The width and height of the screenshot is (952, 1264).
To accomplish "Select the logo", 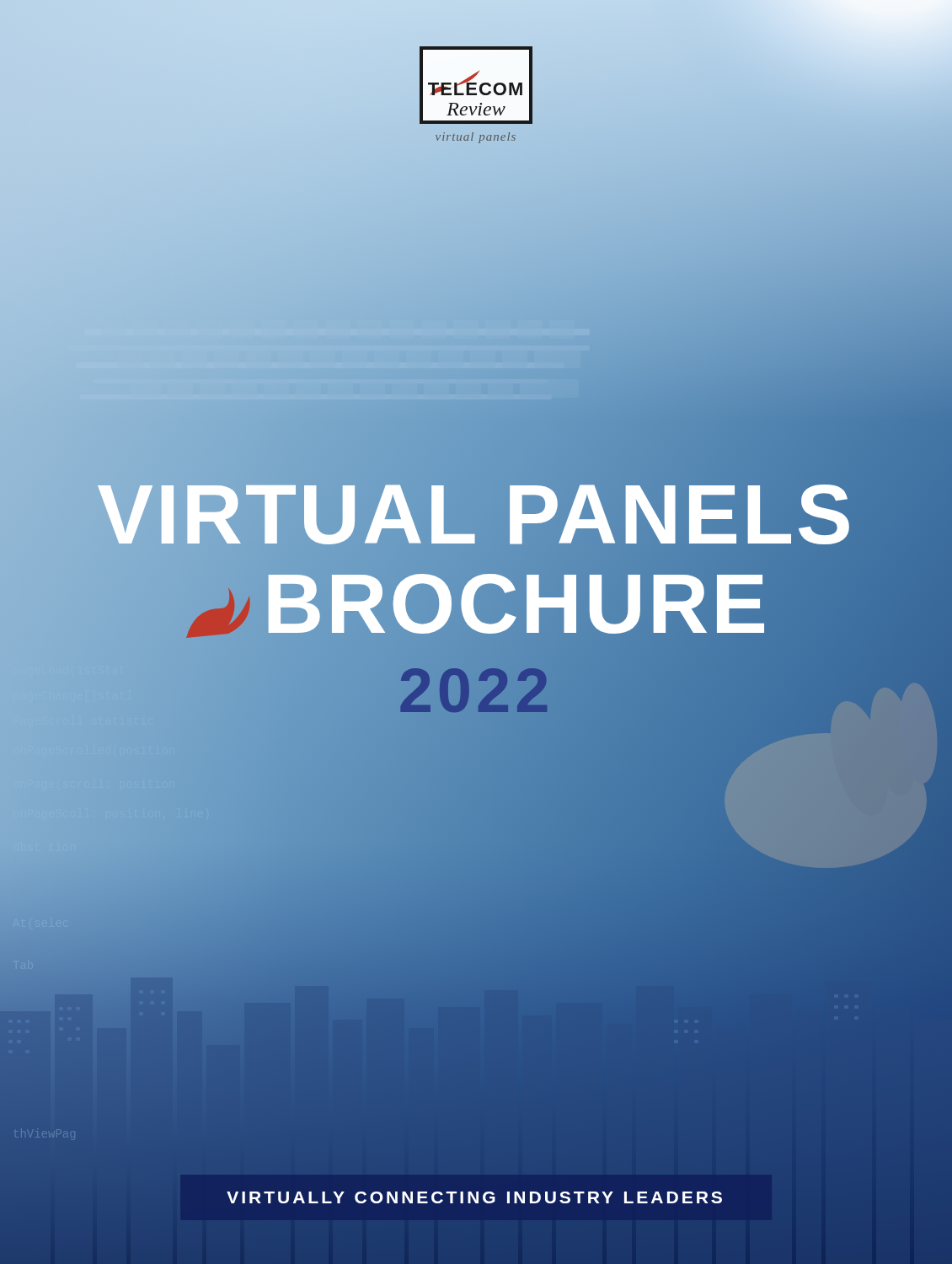I will (x=476, y=97).
